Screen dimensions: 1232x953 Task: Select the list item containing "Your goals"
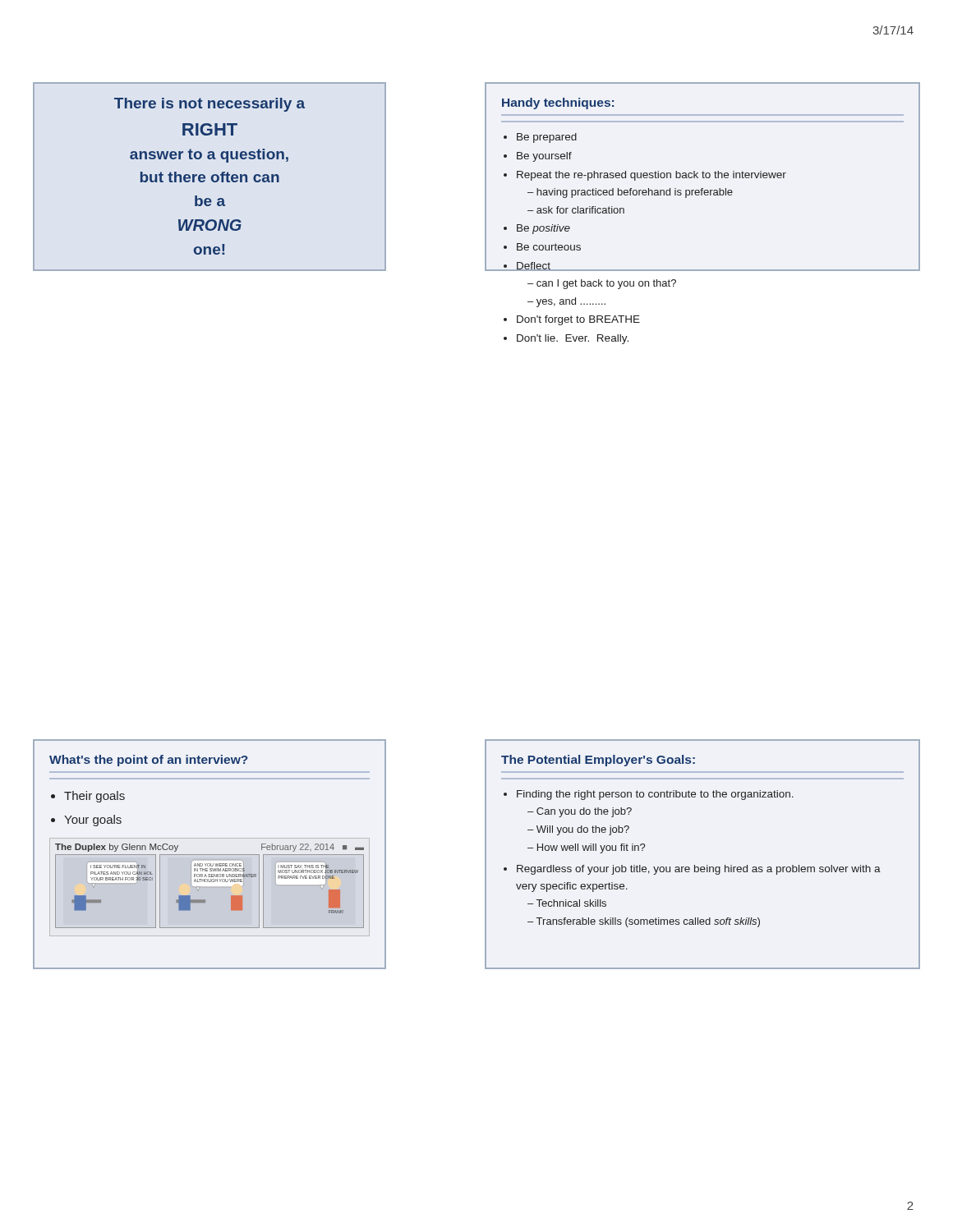(x=93, y=819)
